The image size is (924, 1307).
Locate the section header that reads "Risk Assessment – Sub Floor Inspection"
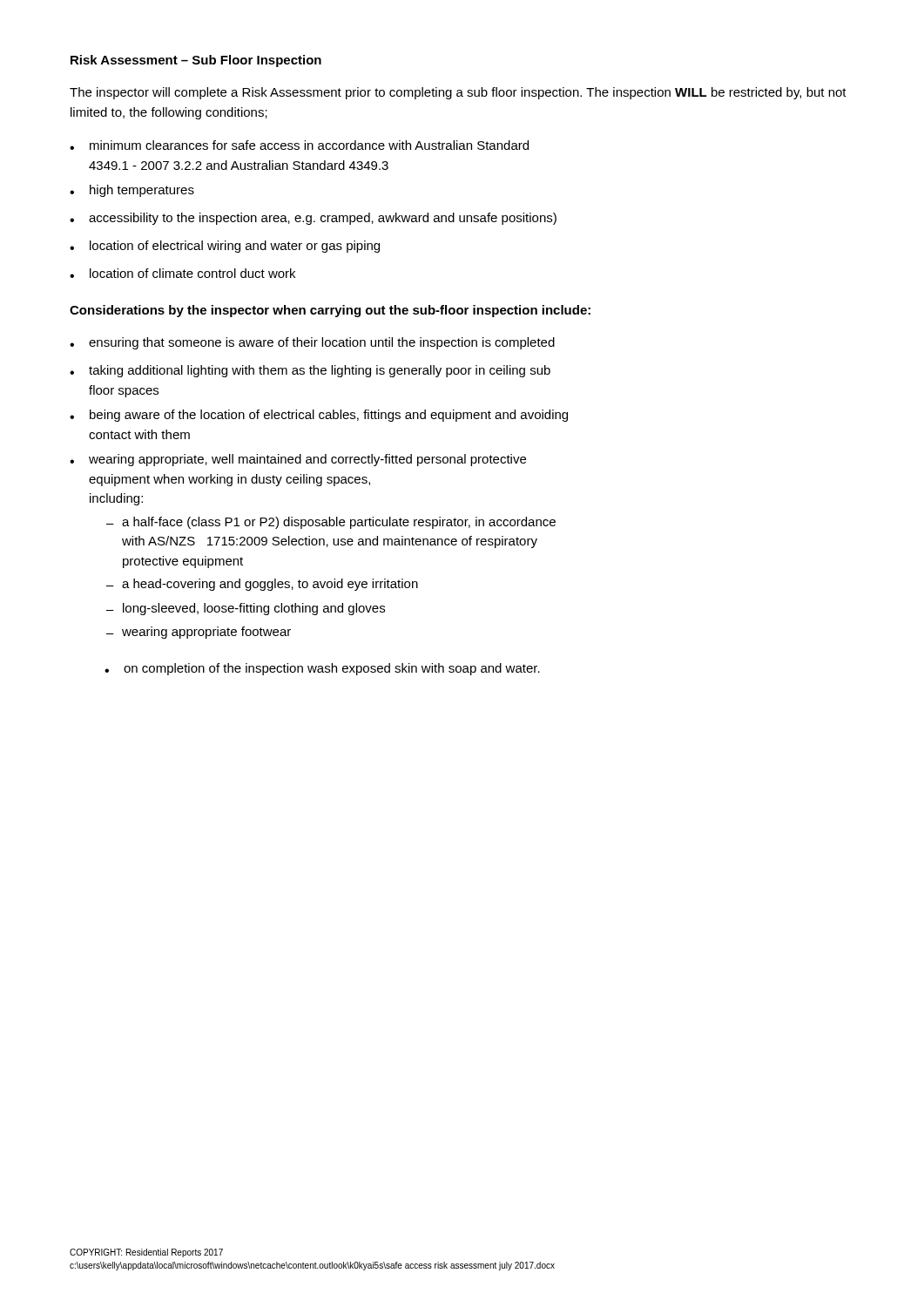click(196, 60)
